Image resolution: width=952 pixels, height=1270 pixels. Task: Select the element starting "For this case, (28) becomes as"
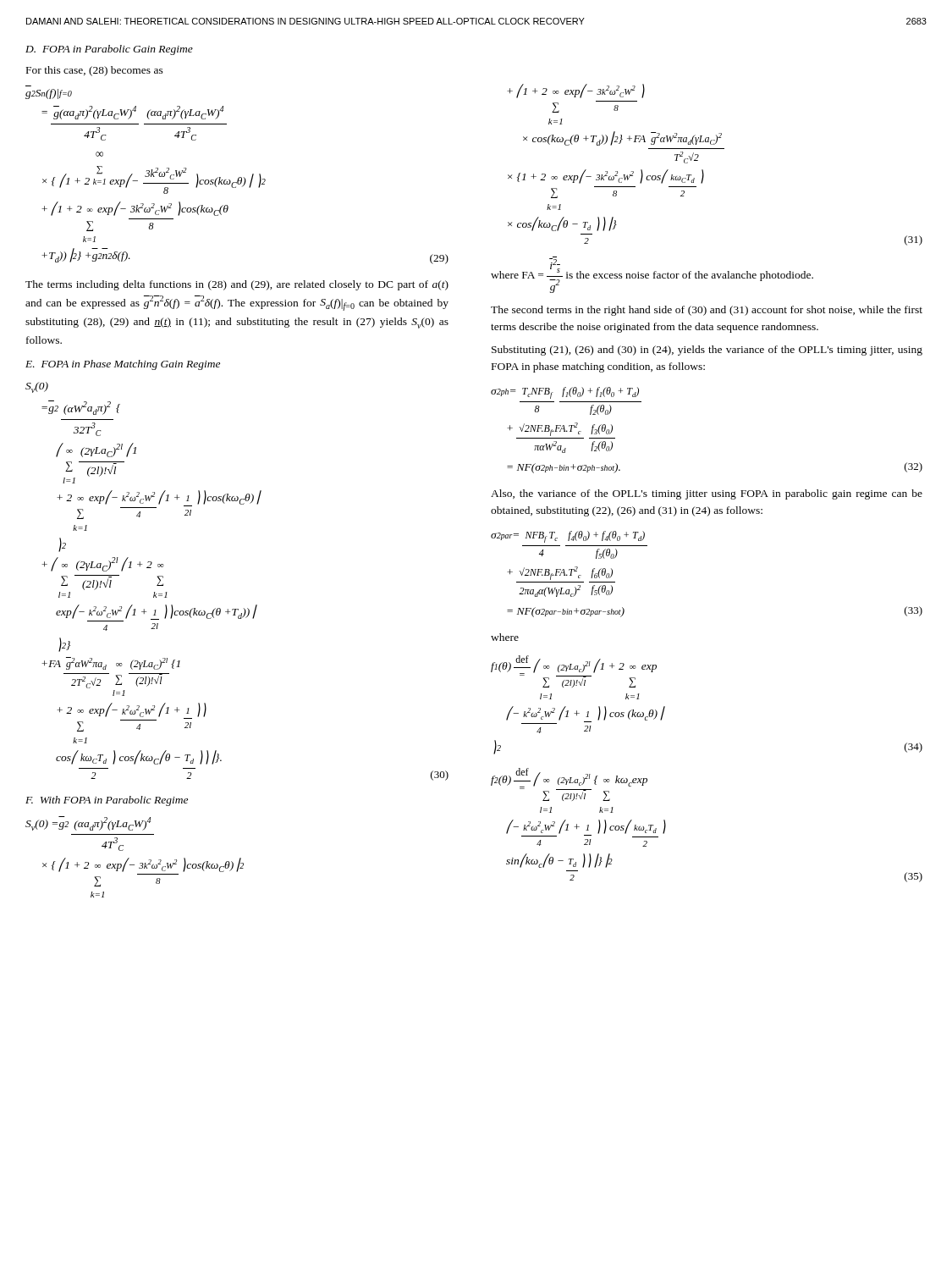tap(94, 69)
